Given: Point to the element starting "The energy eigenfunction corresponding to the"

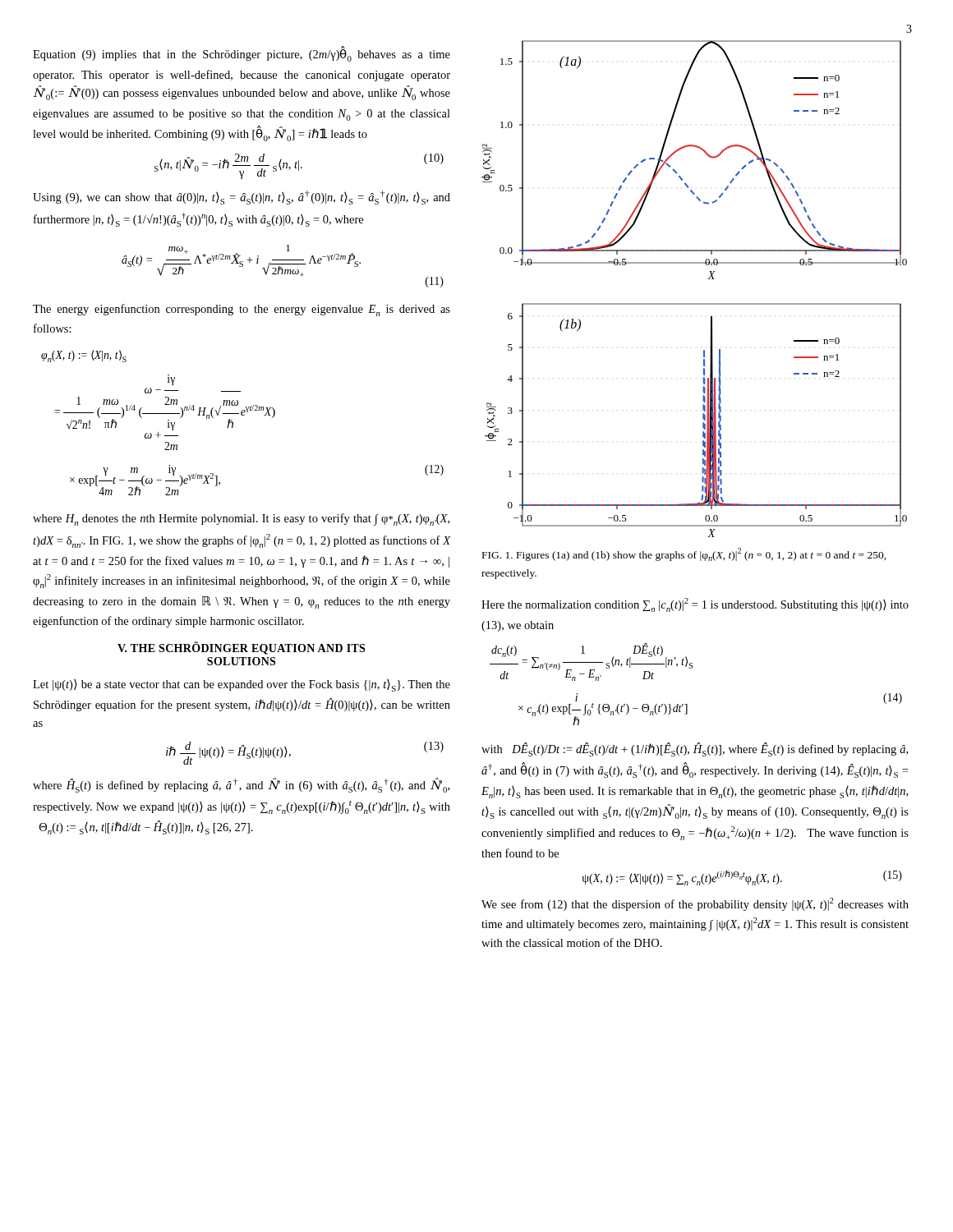Looking at the screenshot, I should (242, 319).
